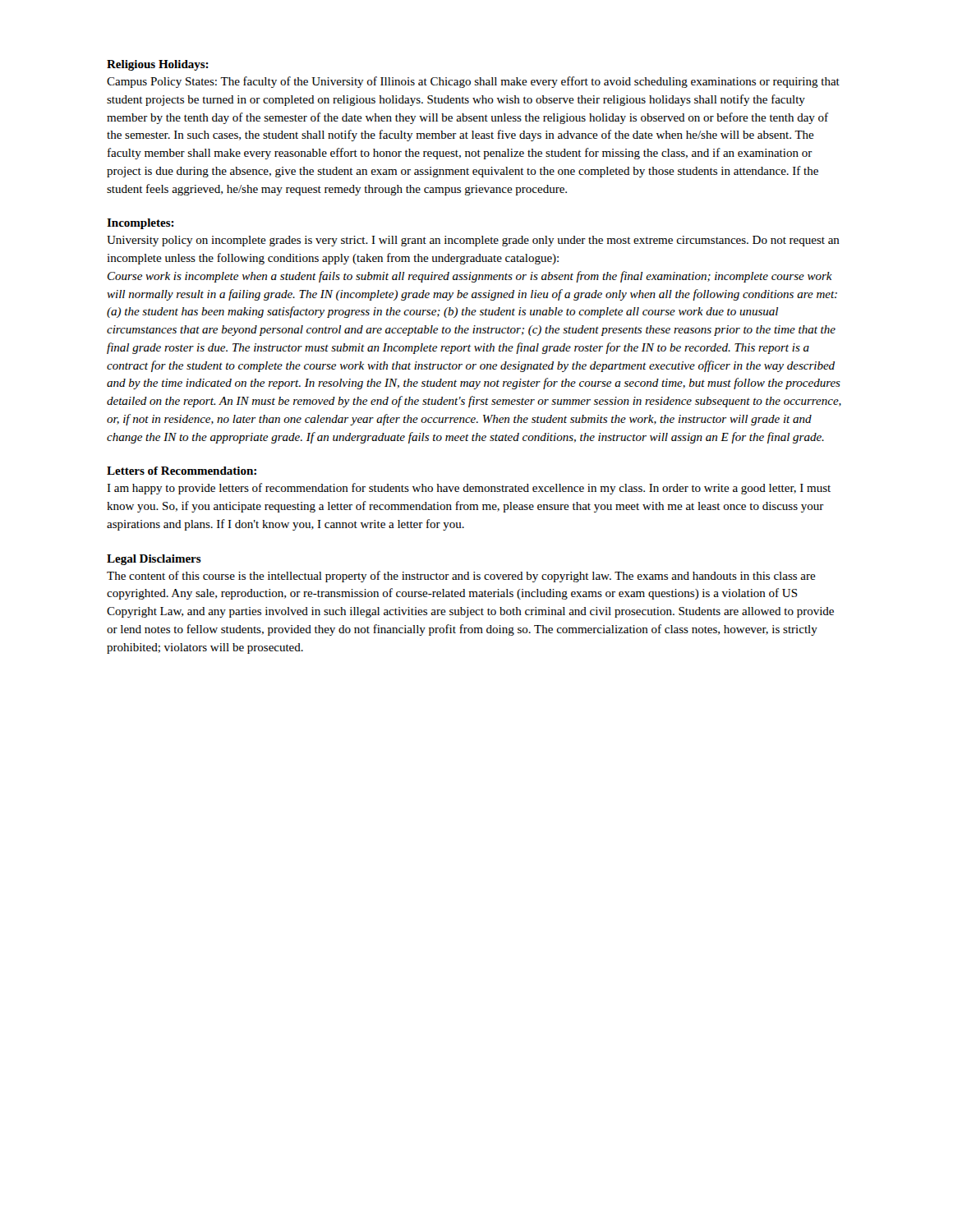Click on the text block containing "The content of"
The width and height of the screenshot is (953, 1232).
(471, 611)
